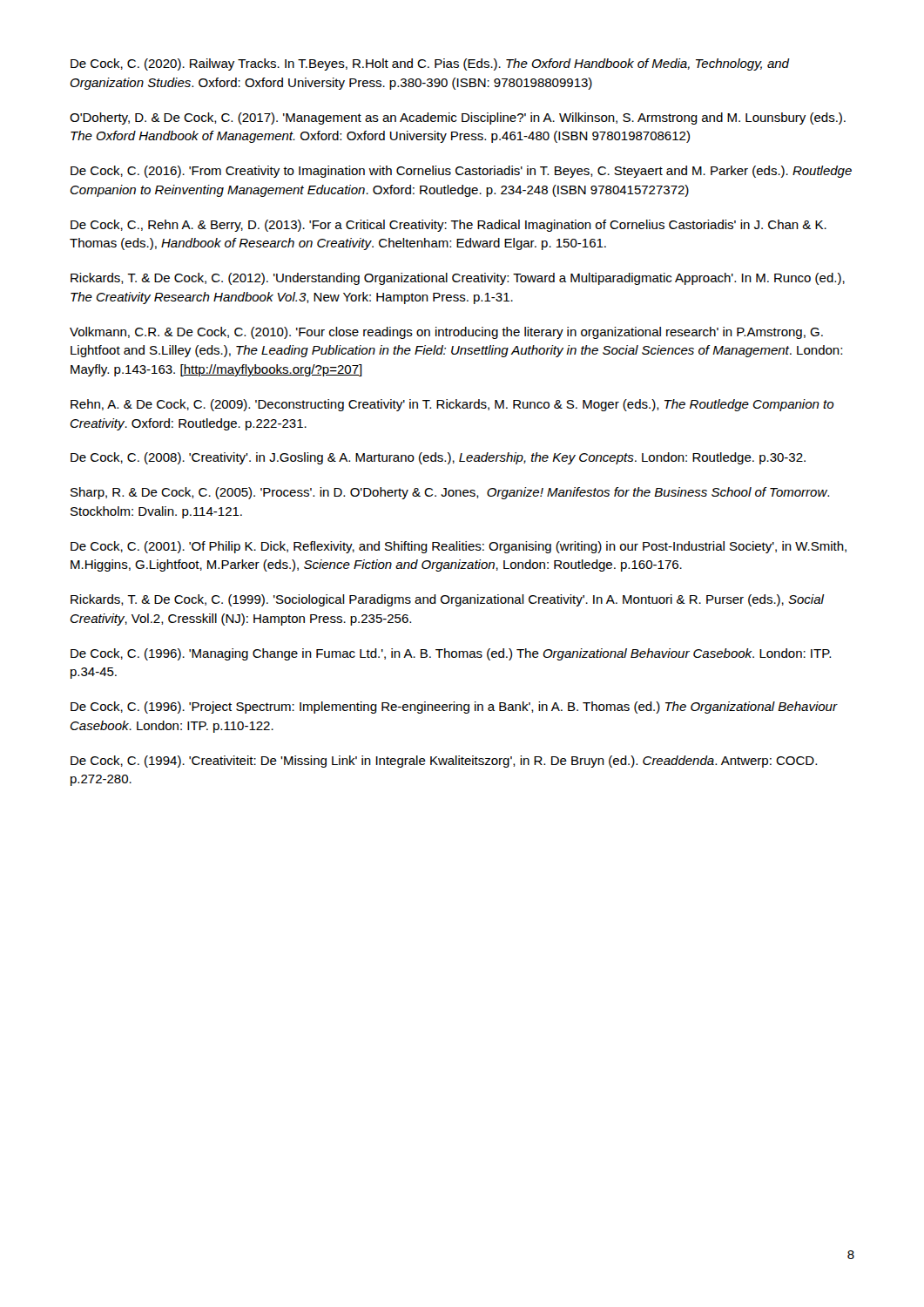Point to the passage starting "De Cock, C. (1996). 'Managing Change in Fumac"
This screenshot has height=1307, width=924.
(451, 662)
